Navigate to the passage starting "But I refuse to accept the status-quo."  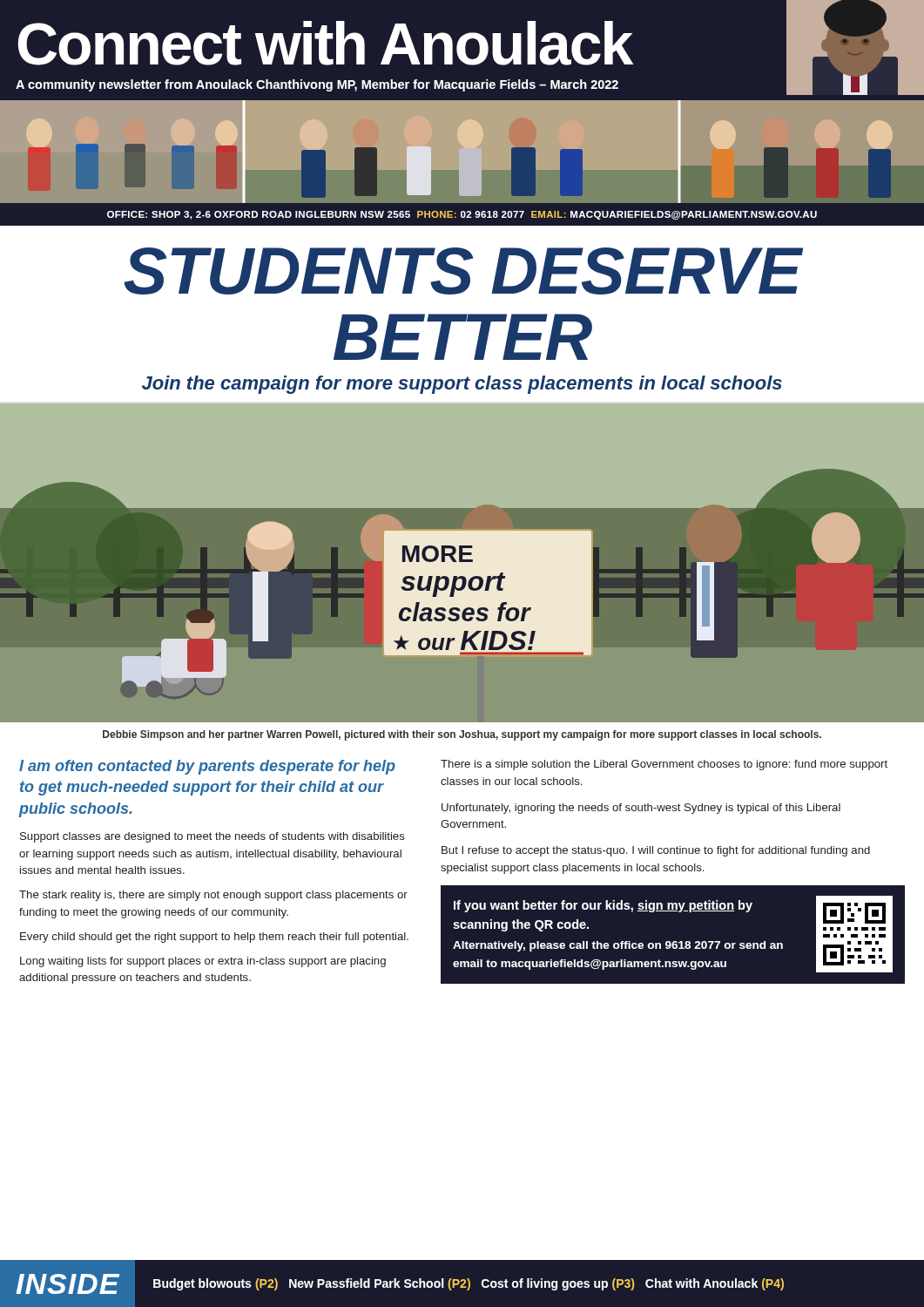(x=655, y=859)
